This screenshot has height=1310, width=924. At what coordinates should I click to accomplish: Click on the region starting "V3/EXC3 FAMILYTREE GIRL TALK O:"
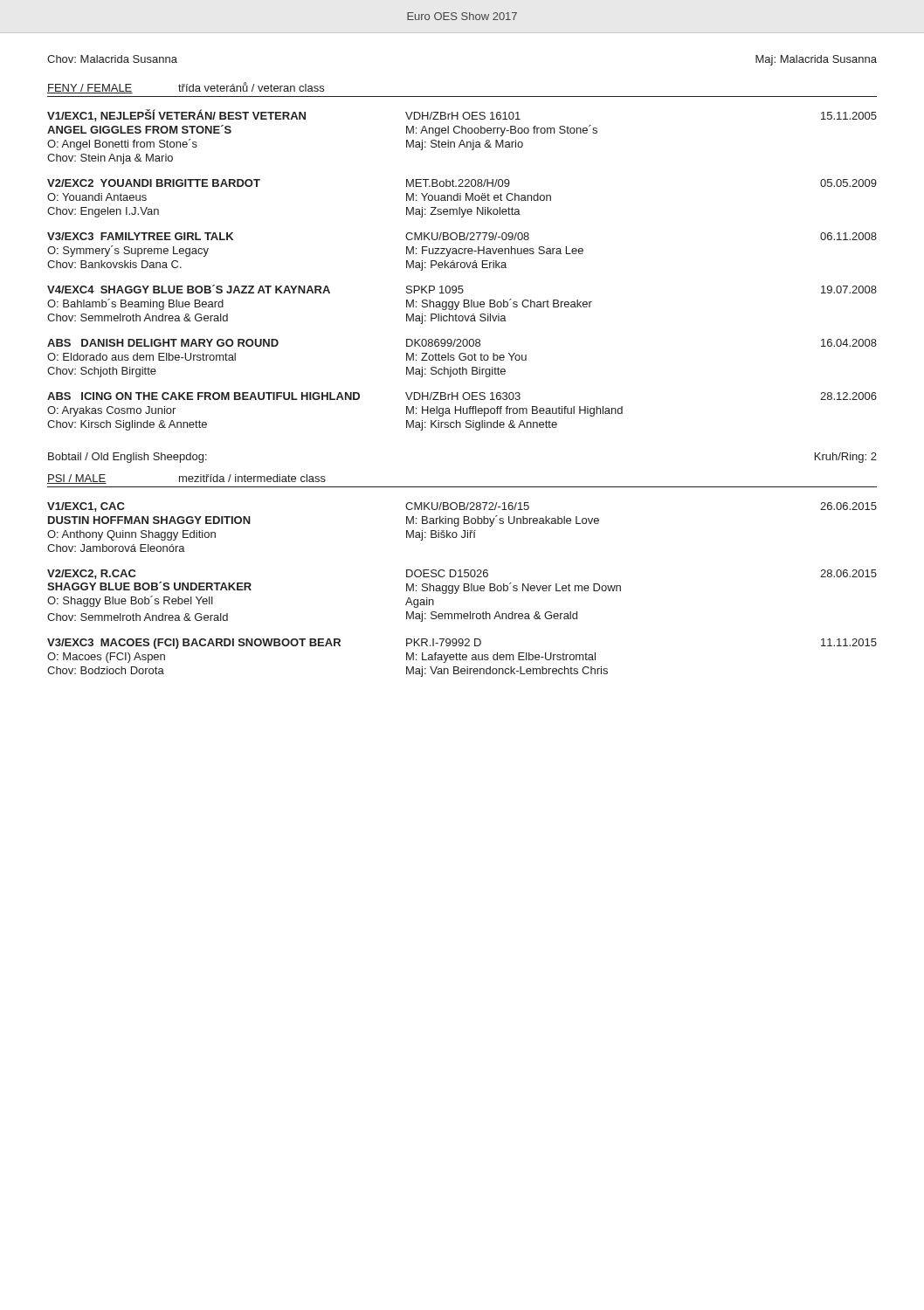tap(462, 250)
